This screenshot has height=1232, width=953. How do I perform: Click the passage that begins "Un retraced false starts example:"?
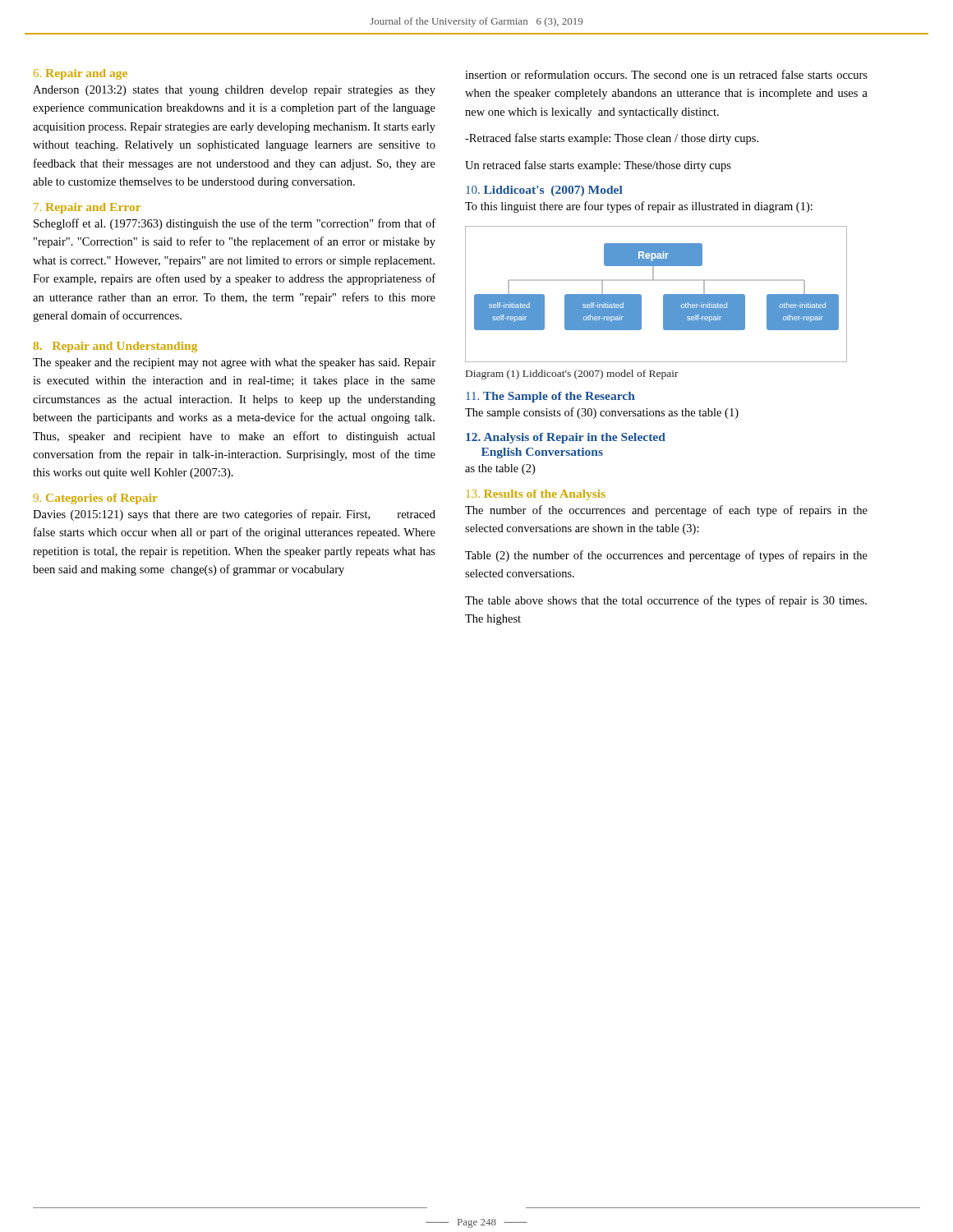pyautogui.click(x=598, y=165)
